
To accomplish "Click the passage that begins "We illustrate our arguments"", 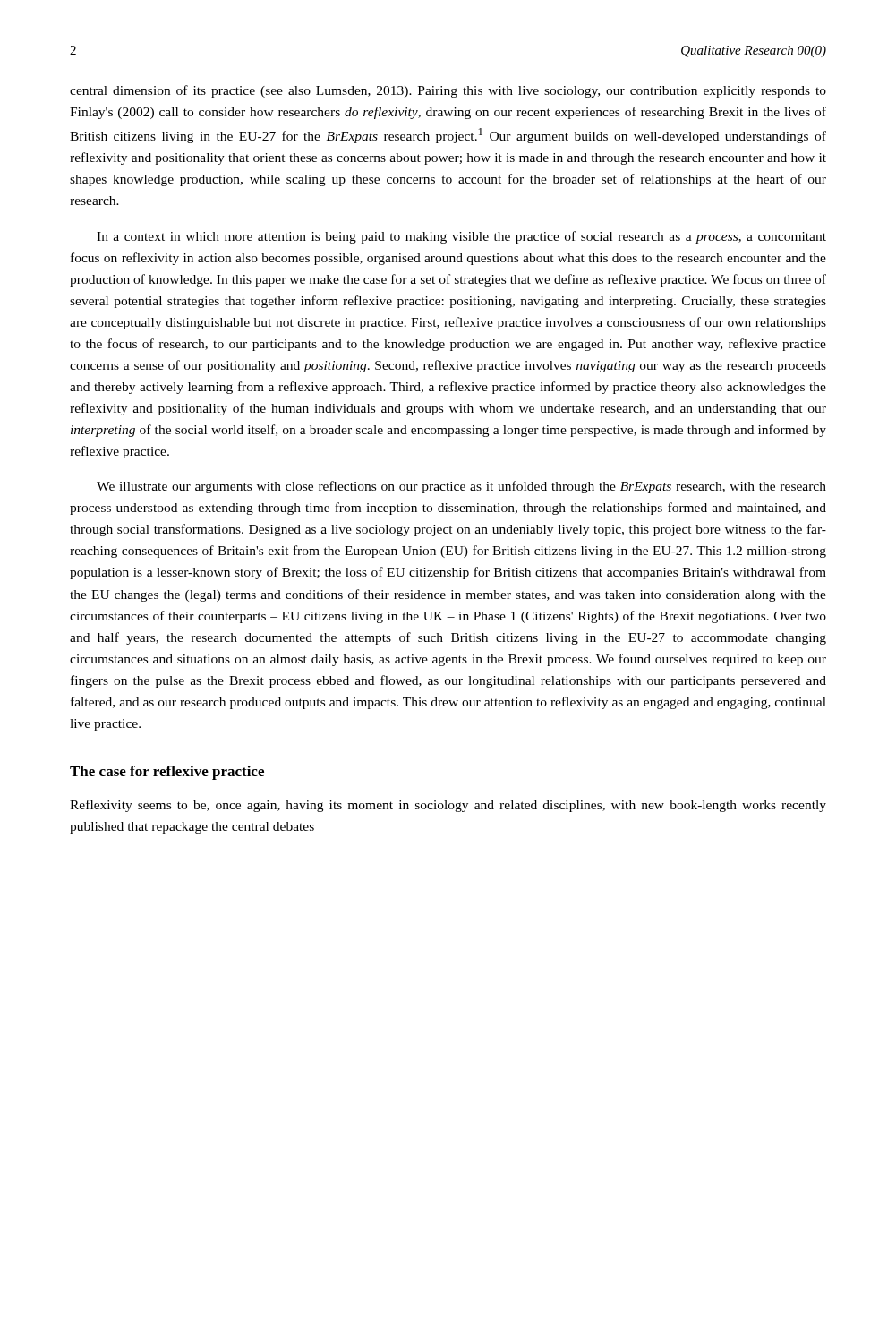I will pos(448,605).
